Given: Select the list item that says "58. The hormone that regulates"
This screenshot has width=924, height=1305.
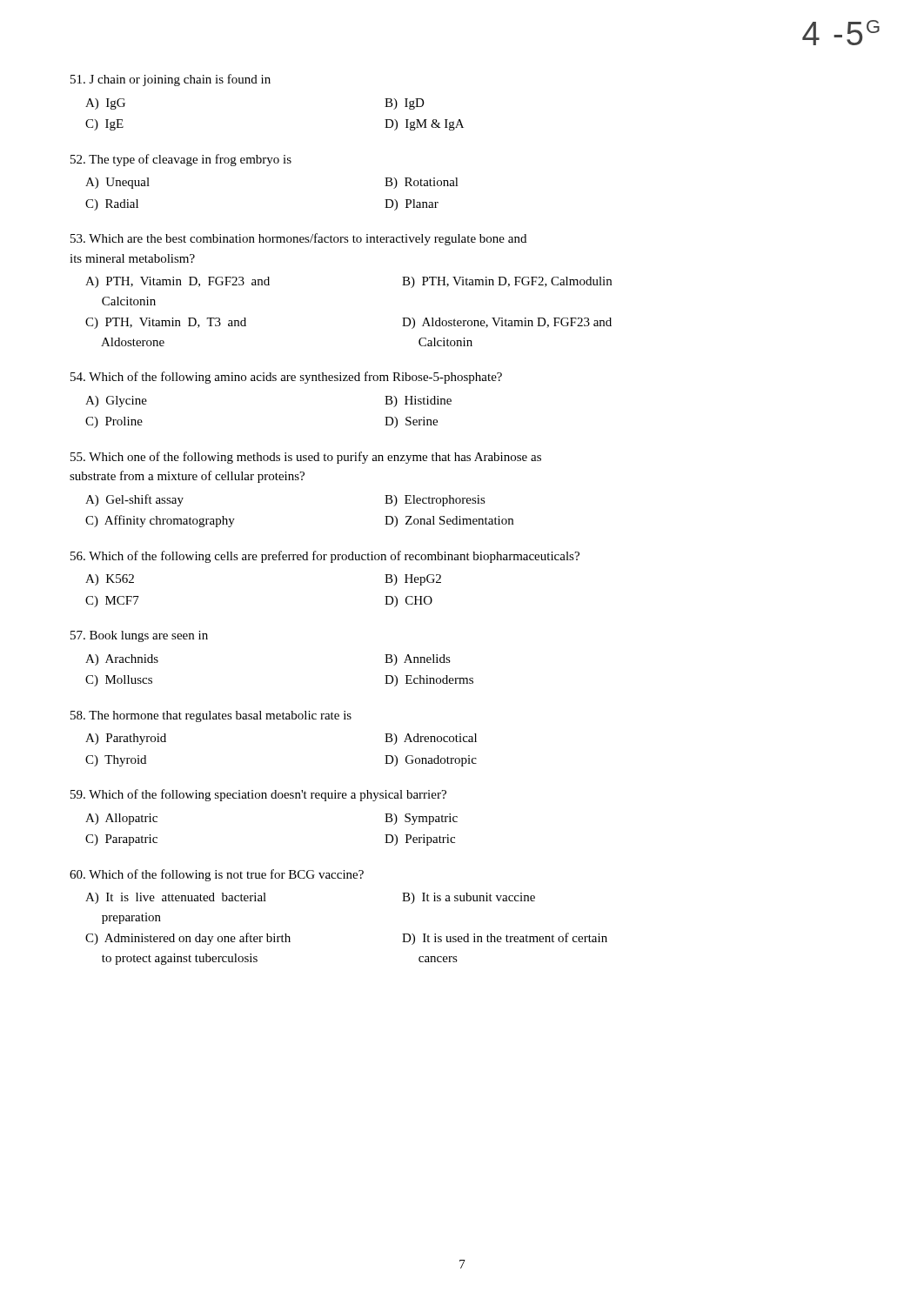Looking at the screenshot, I should tap(471, 737).
